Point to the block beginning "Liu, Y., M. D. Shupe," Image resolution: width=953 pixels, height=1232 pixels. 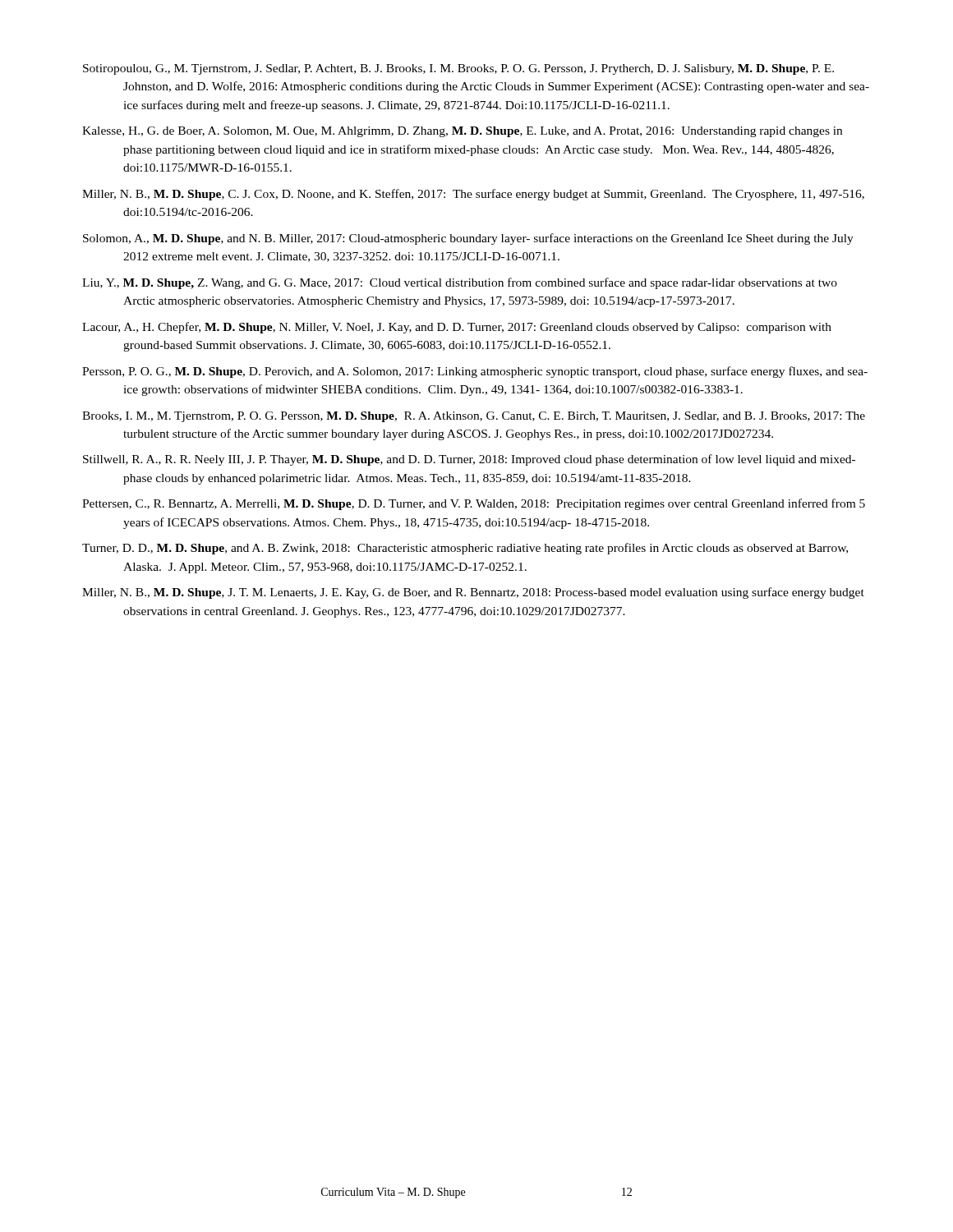(460, 291)
